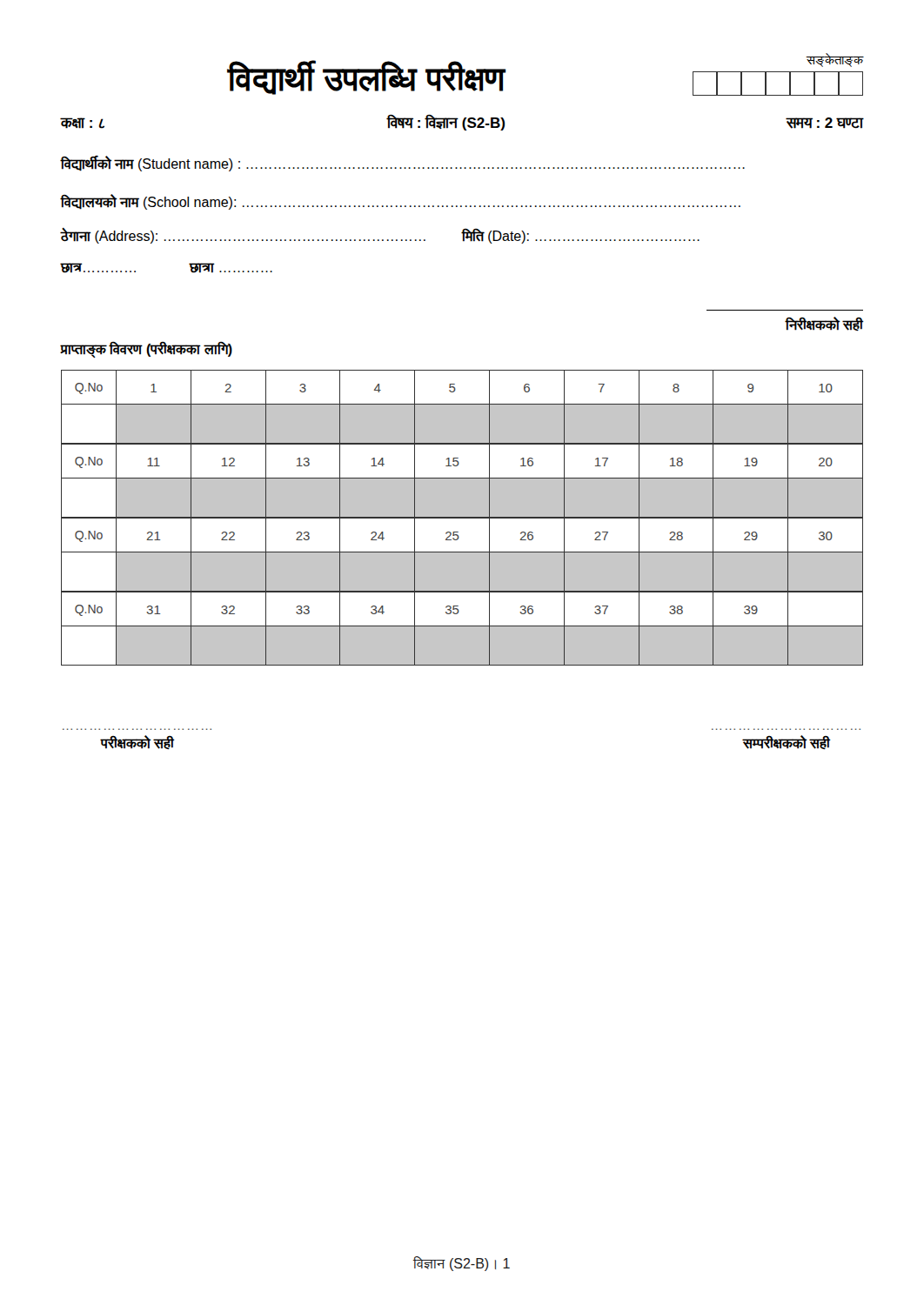924x1305 pixels.
Task: Find the text containing "विद्यार्थीको नाम (Student name) : ………………………………………………………………………………………………"
Action: [x=404, y=164]
